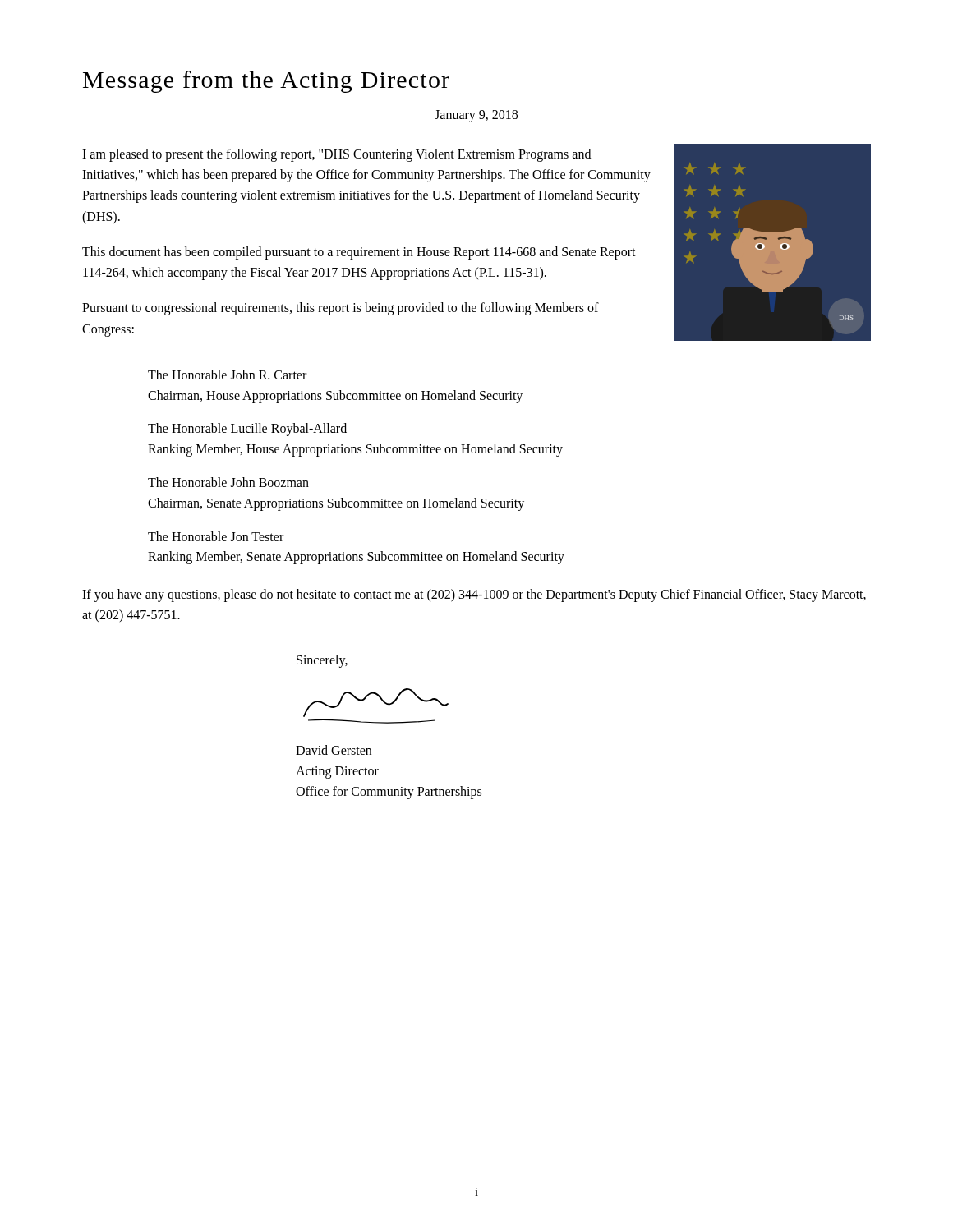Find the block on this page that starts "The Honorable John Boozman"
Image resolution: width=953 pixels, height=1232 pixels.
pos(336,493)
